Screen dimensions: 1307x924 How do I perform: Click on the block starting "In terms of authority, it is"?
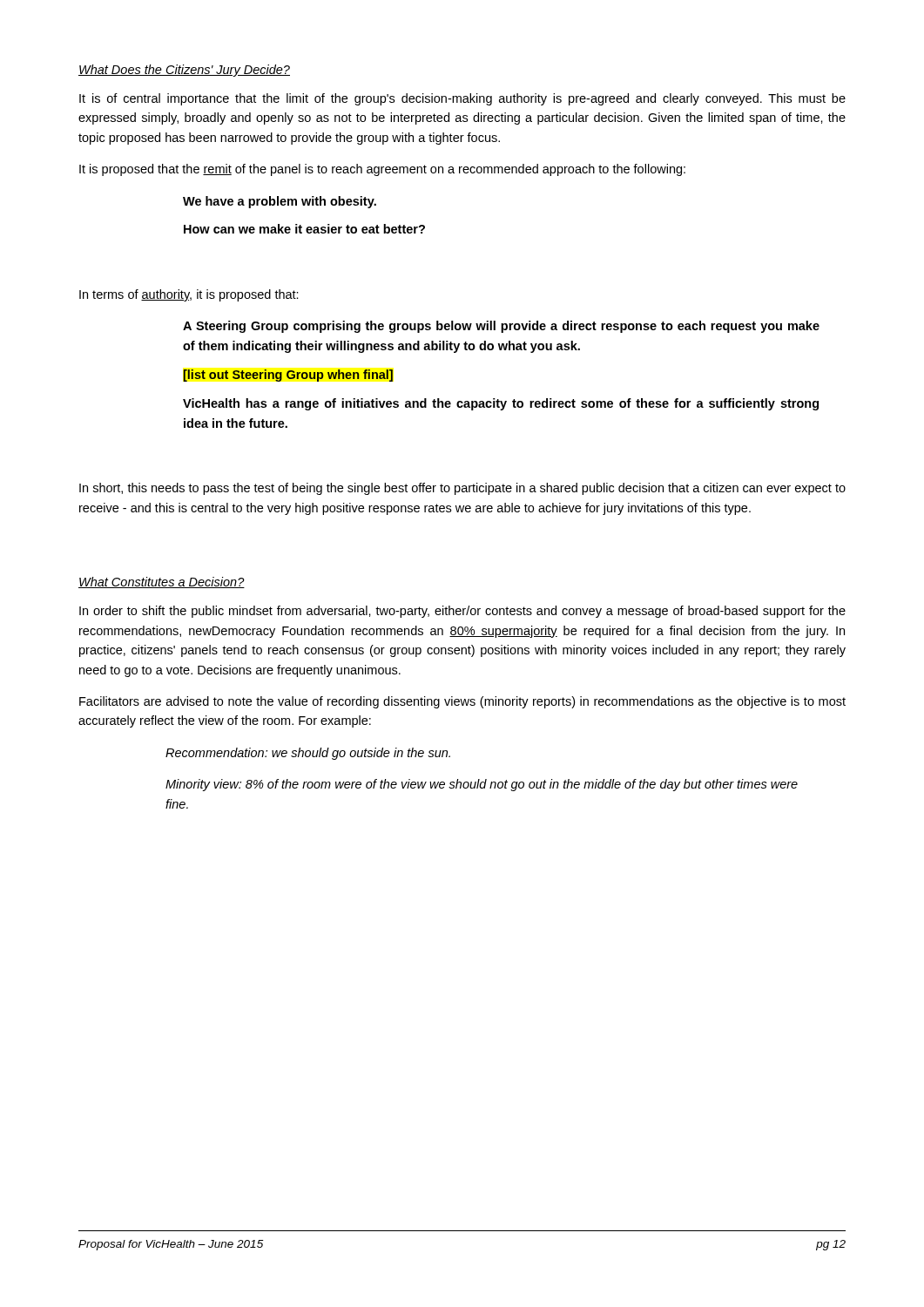tap(189, 294)
